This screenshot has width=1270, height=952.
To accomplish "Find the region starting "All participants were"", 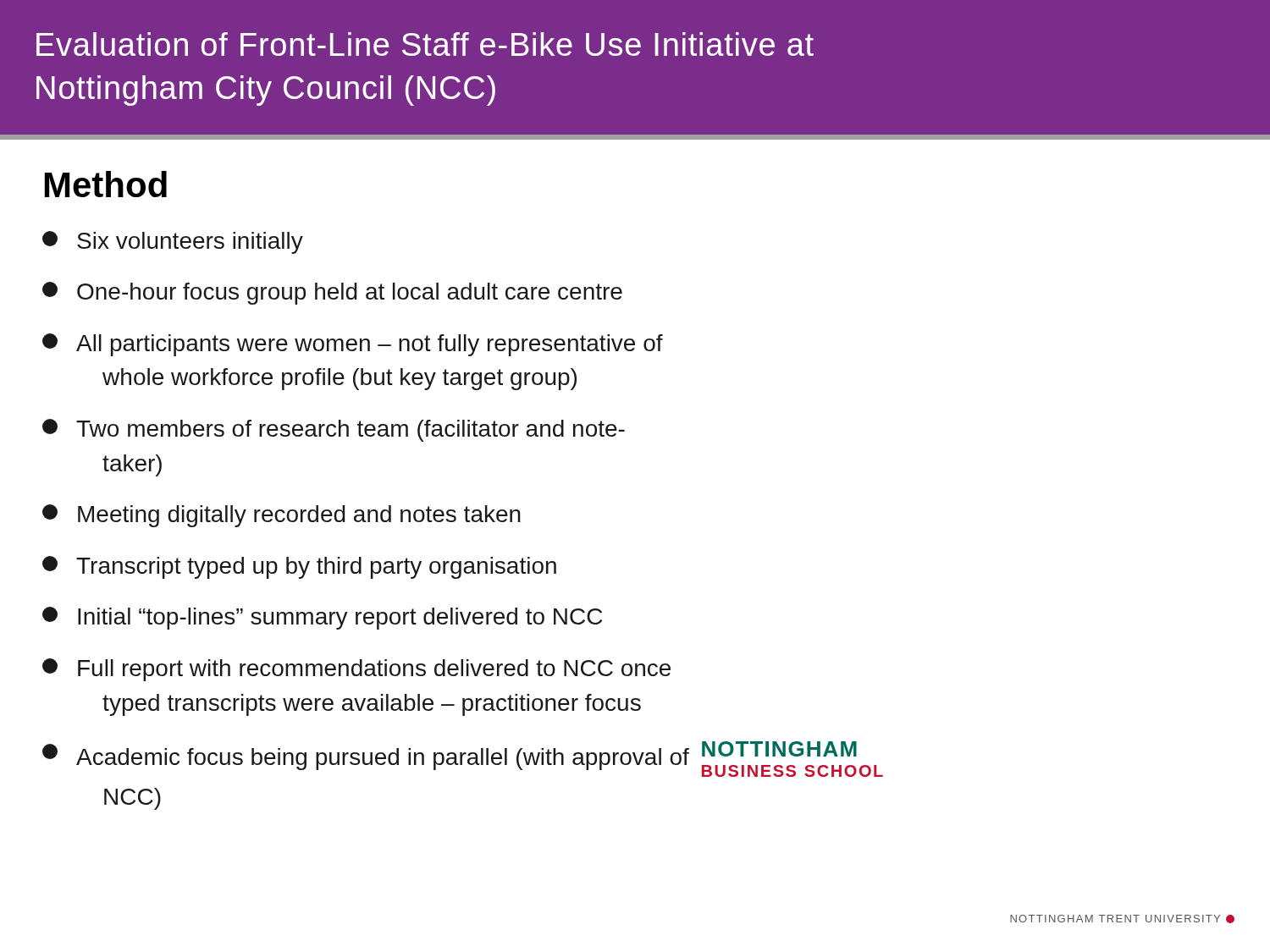I will [352, 361].
